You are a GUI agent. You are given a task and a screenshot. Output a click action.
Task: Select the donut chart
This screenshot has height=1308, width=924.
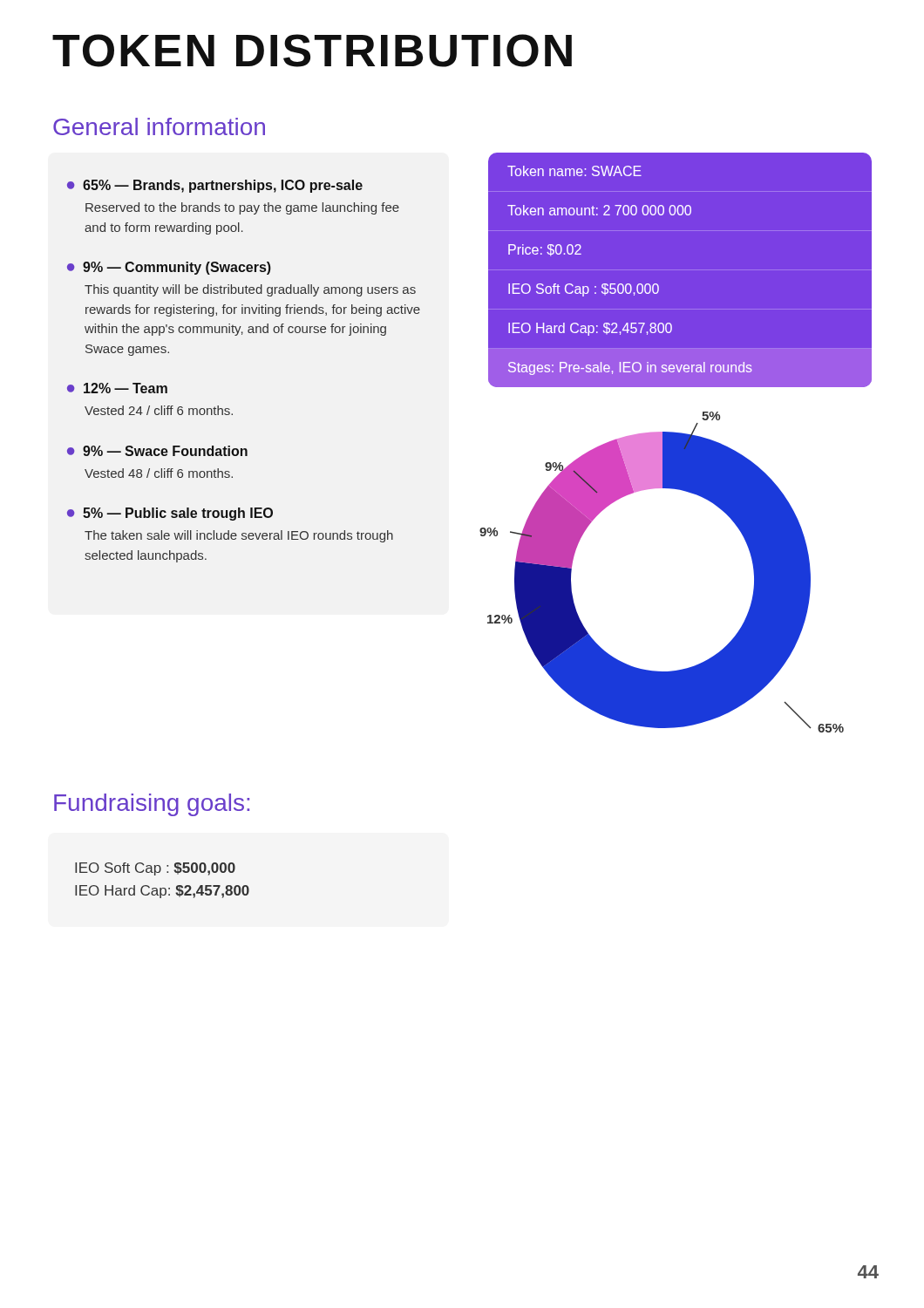coord(676,580)
